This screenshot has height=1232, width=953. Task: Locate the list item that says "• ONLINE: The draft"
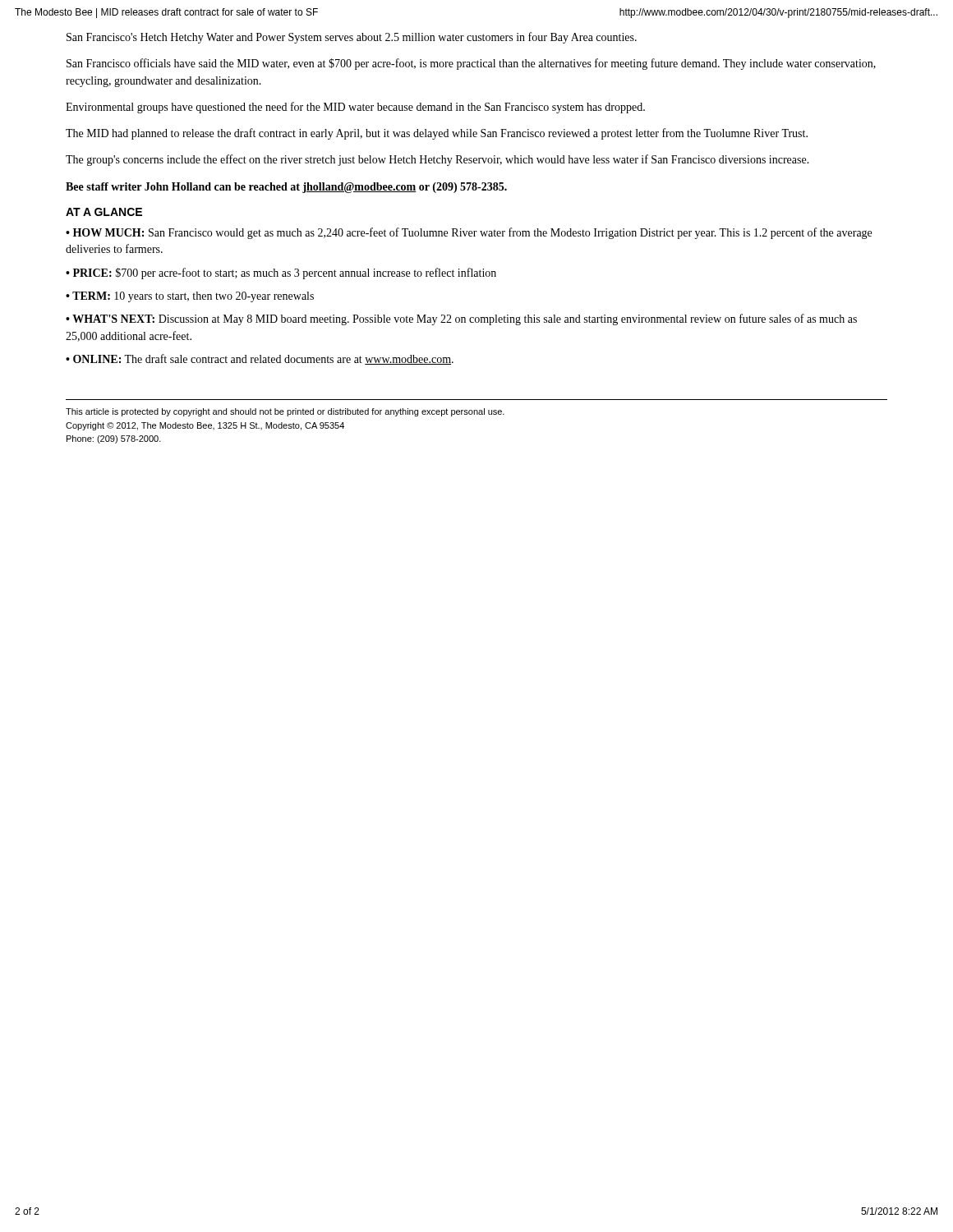point(260,359)
